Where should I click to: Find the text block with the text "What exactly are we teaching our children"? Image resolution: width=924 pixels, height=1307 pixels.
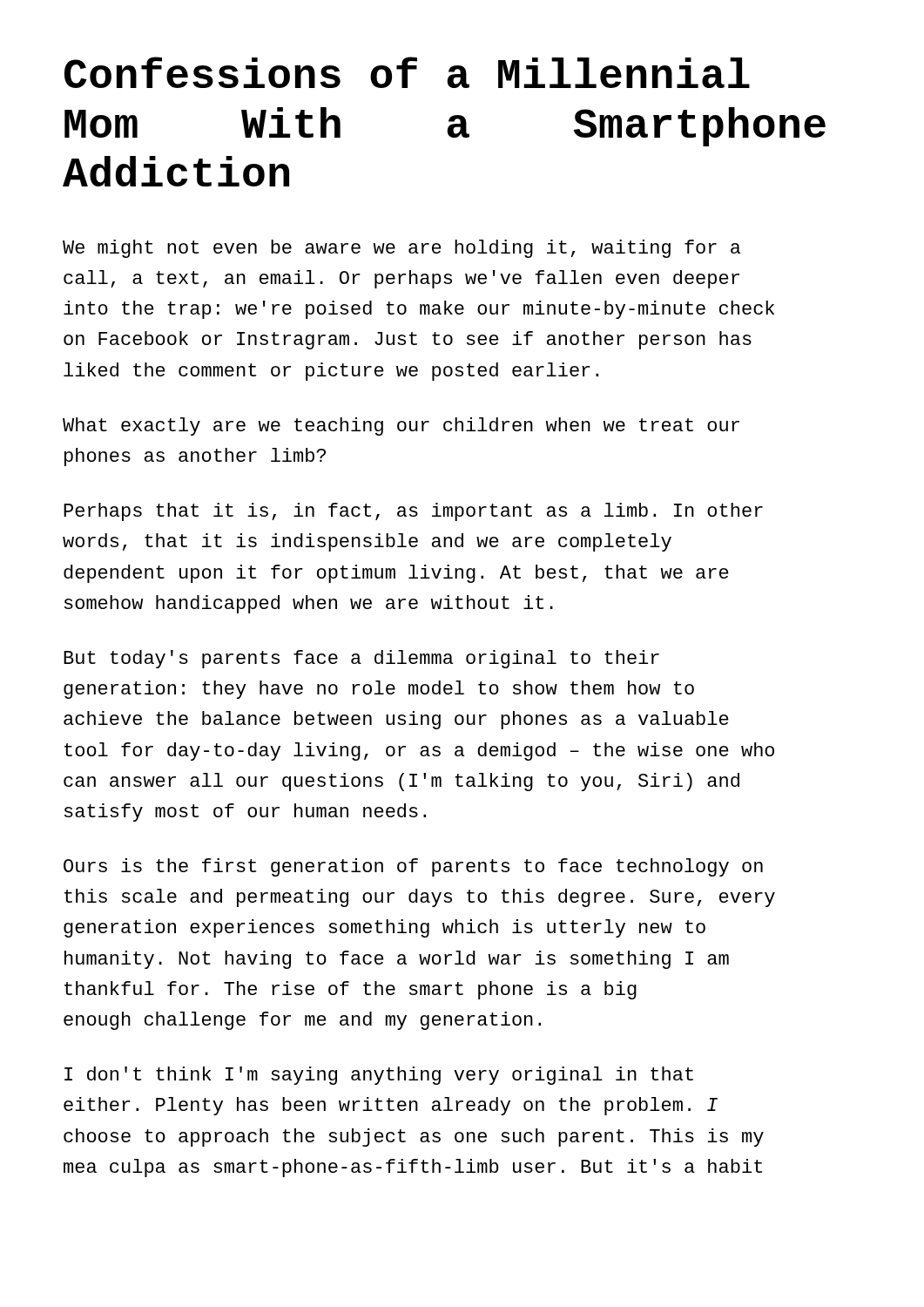(x=402, y=442)
